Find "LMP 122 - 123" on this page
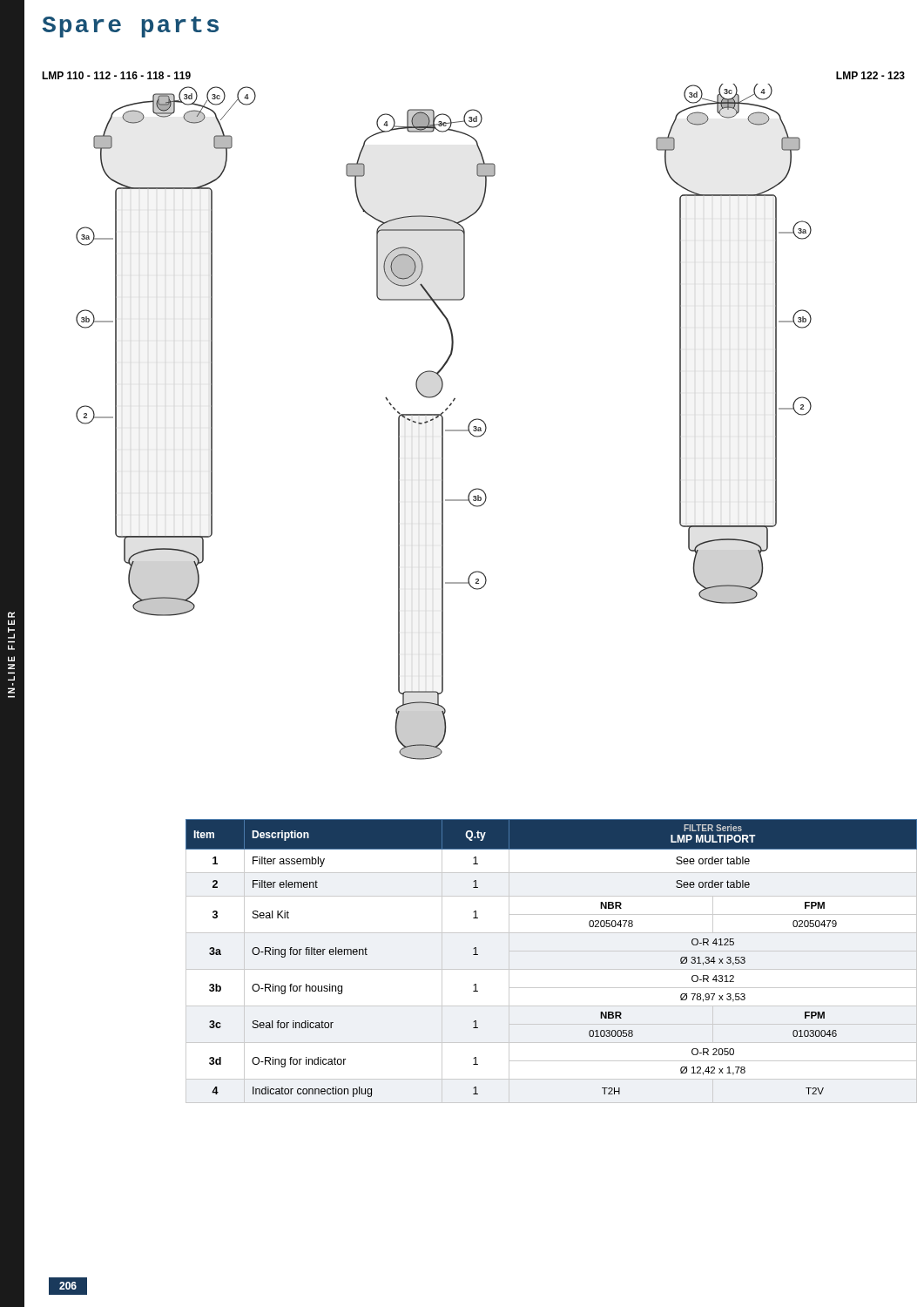924x1307 pixels. click(x=870, y=76)
